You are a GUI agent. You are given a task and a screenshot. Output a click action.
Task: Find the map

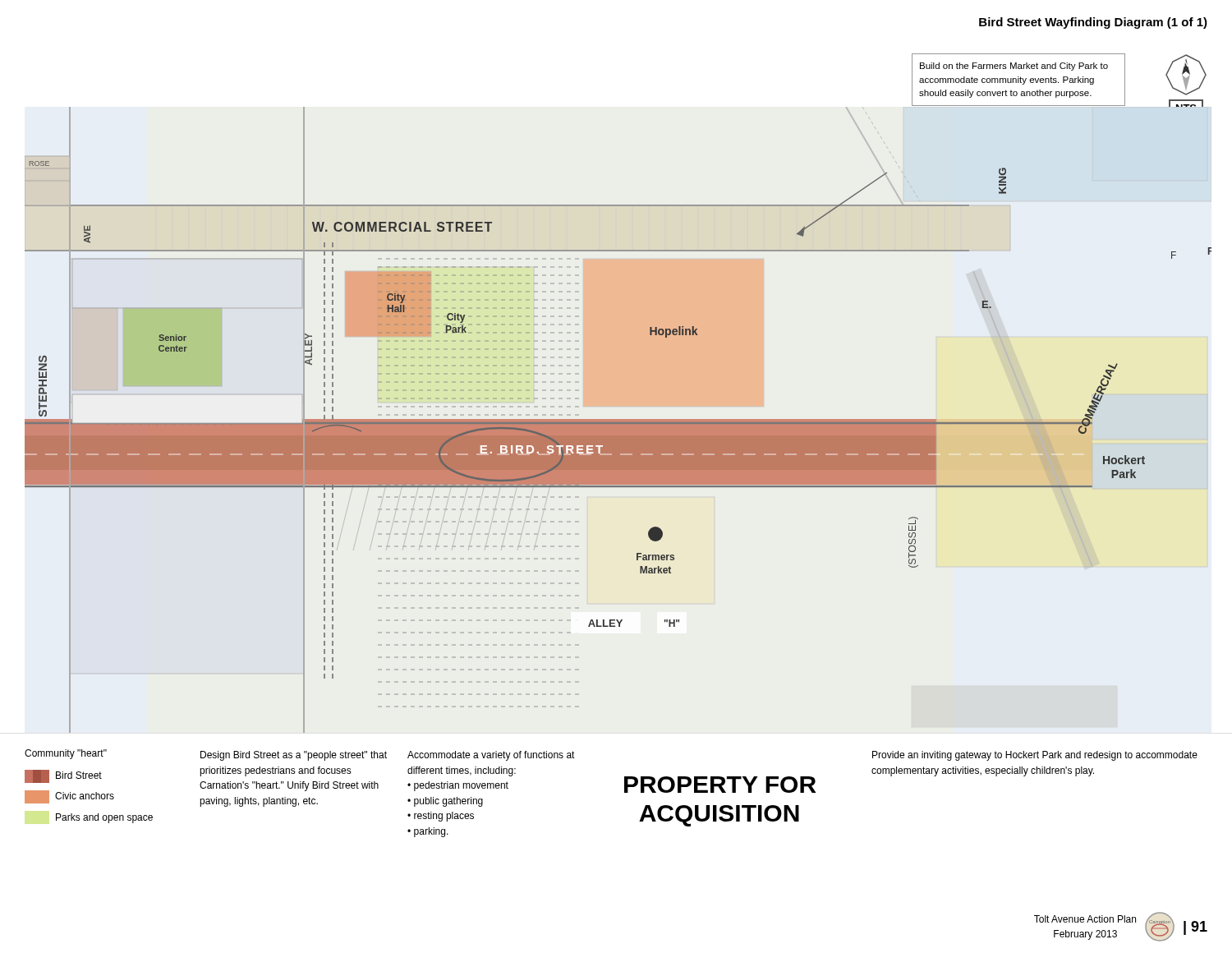click(618, 423)
